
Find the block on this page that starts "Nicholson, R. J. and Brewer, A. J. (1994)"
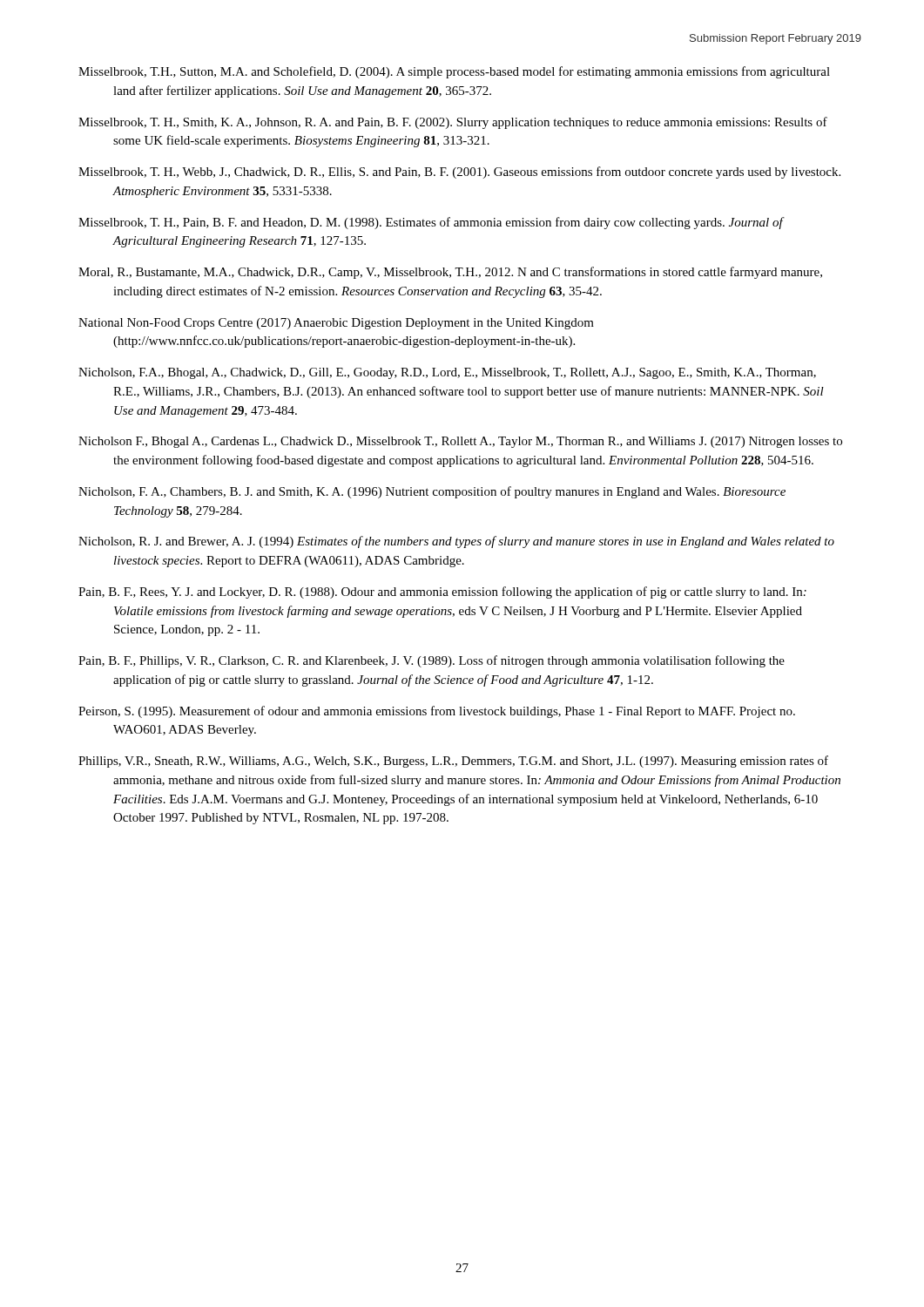462,552
